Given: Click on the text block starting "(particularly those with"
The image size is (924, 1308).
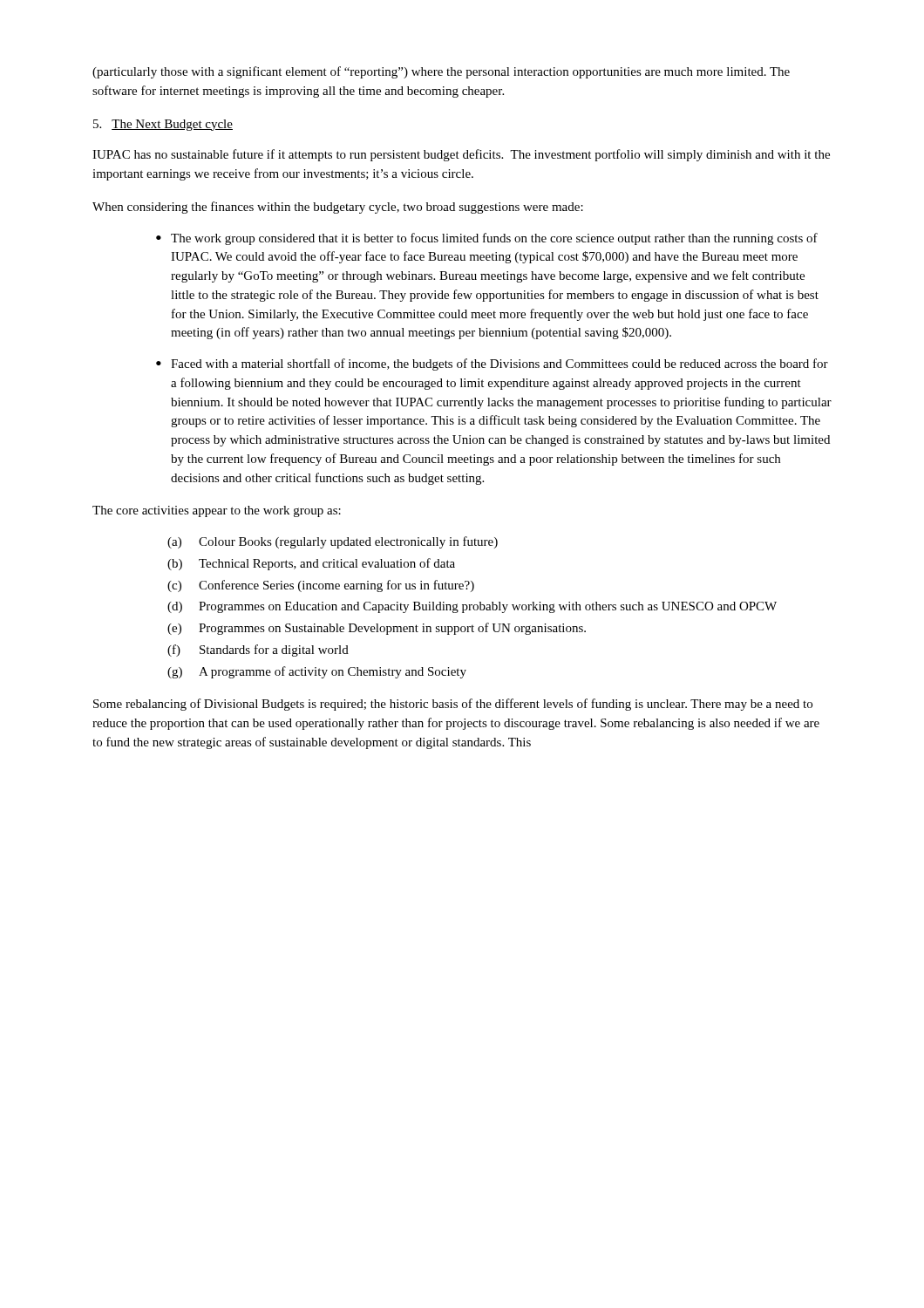Looking at the screenshot, I should [441, 81].
